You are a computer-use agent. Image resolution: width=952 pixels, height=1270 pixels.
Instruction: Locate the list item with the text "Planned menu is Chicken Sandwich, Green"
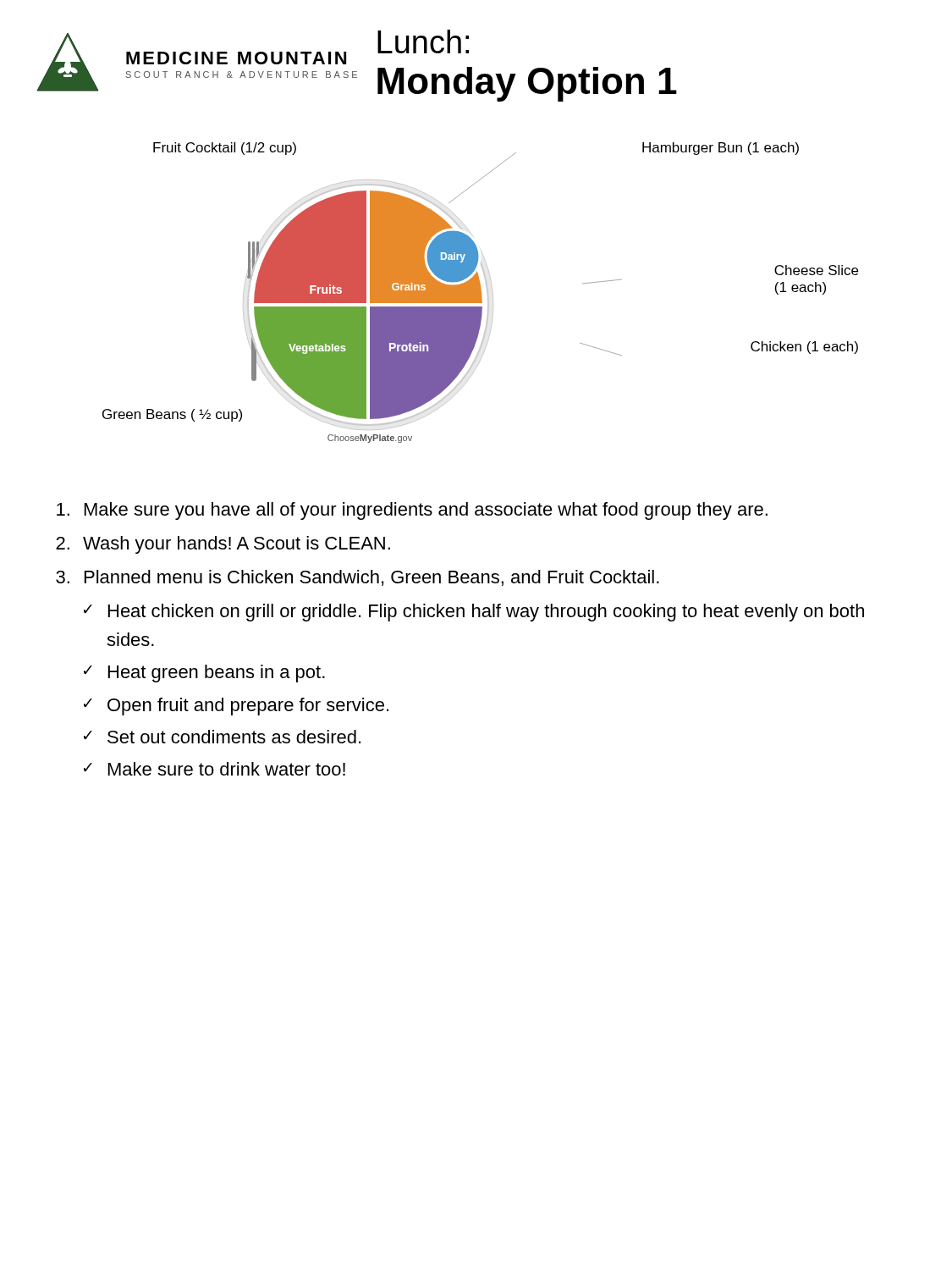pos(372,578)
